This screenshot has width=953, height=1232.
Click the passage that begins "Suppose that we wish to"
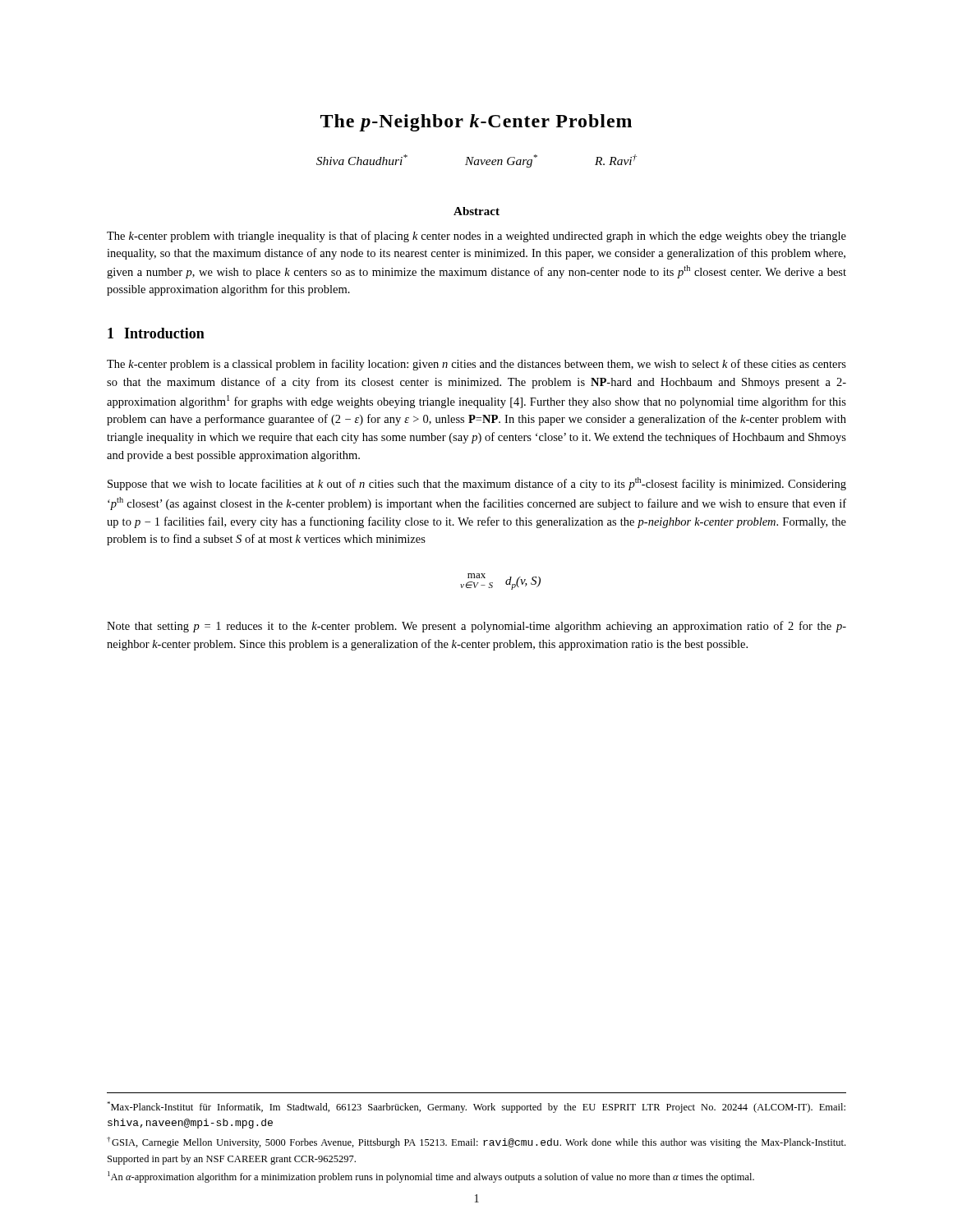[476, 511]
